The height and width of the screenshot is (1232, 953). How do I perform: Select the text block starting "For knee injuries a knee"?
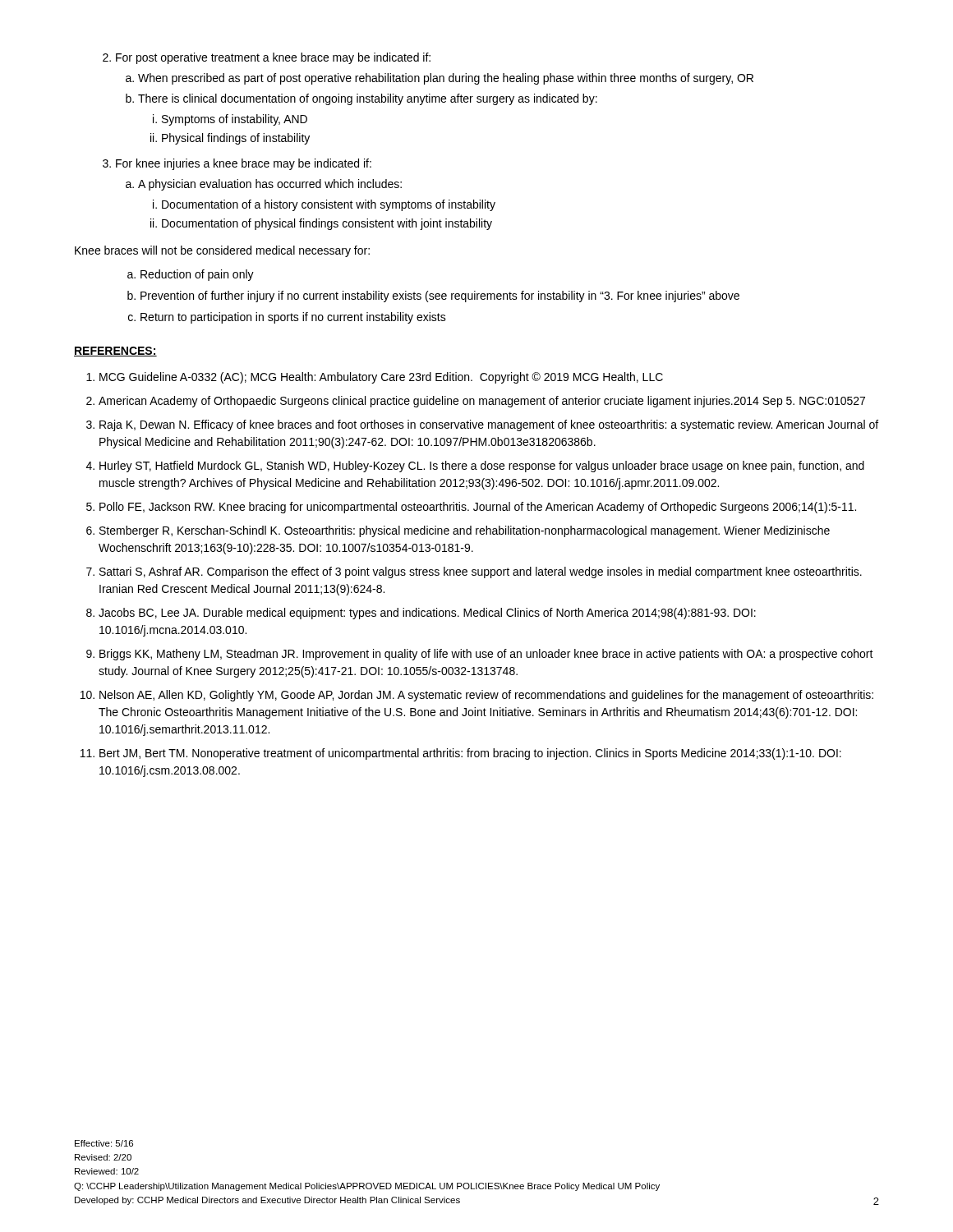(x=489, y=194)
